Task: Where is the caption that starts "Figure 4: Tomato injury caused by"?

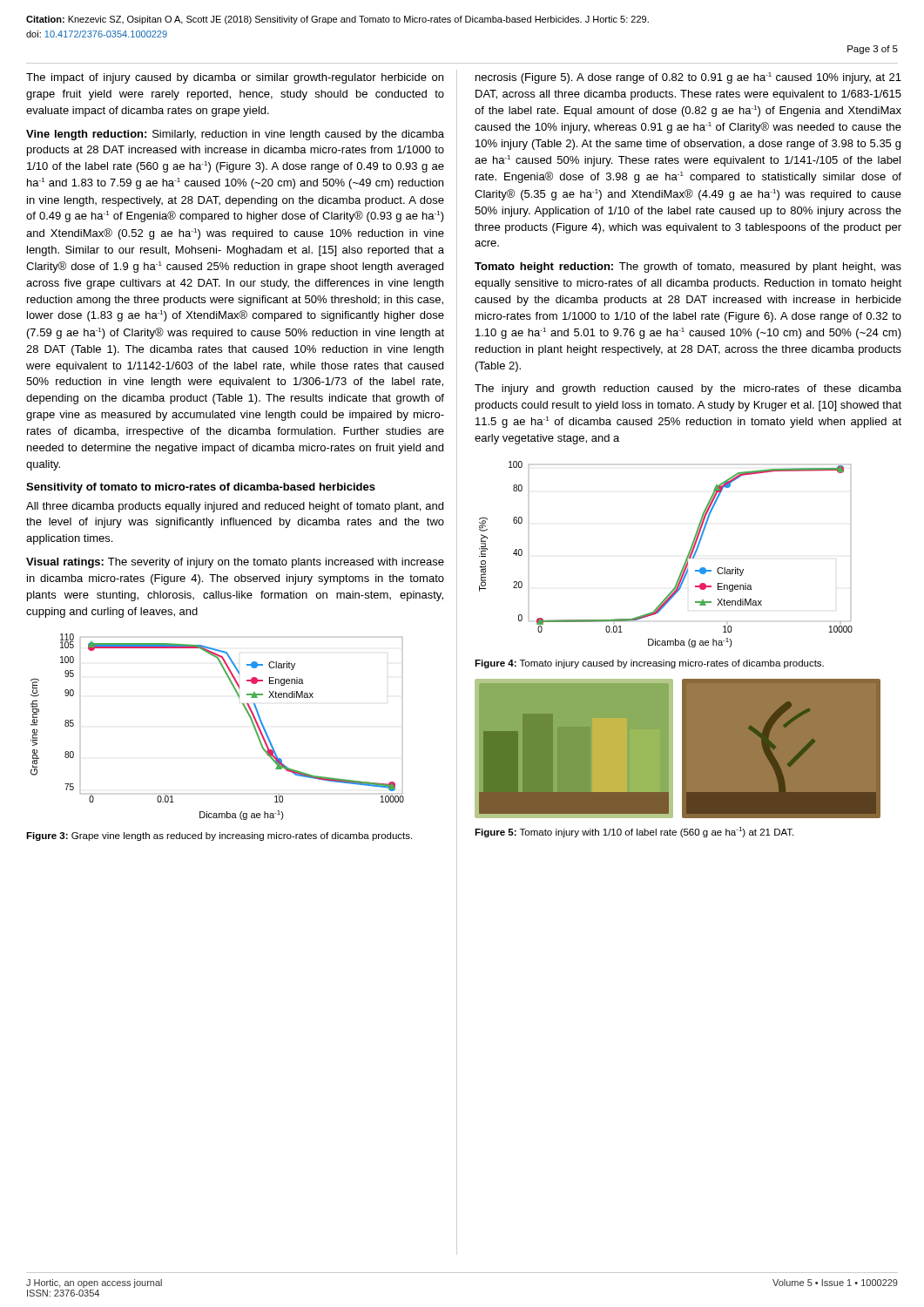Action: click(650, 663)
